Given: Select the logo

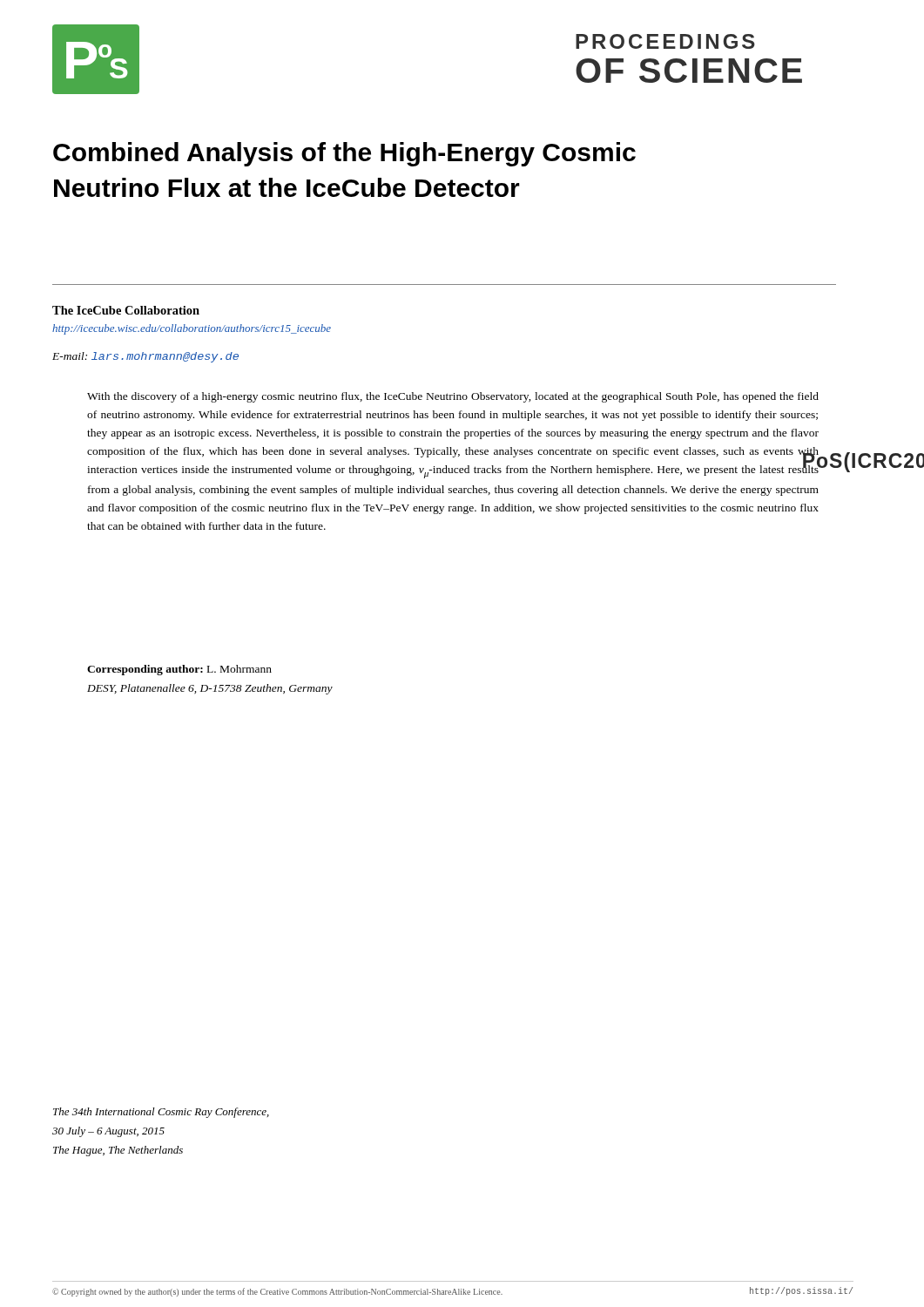Looking at the screenshot, I should point(453,61).
